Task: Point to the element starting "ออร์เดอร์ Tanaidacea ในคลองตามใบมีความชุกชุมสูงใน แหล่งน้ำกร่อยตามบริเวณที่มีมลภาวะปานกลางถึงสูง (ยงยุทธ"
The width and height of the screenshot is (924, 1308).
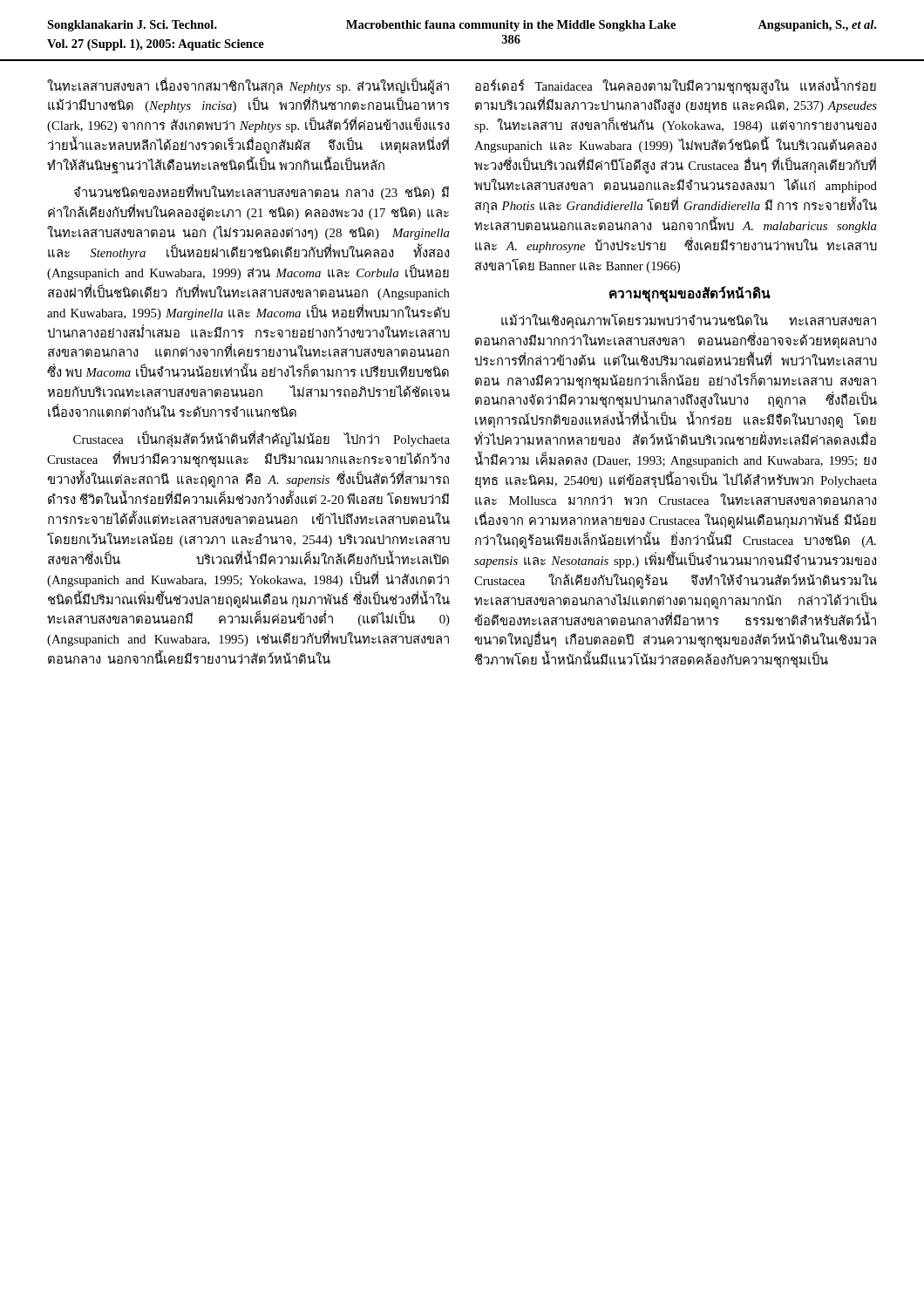Action: (x=676, y=176)
